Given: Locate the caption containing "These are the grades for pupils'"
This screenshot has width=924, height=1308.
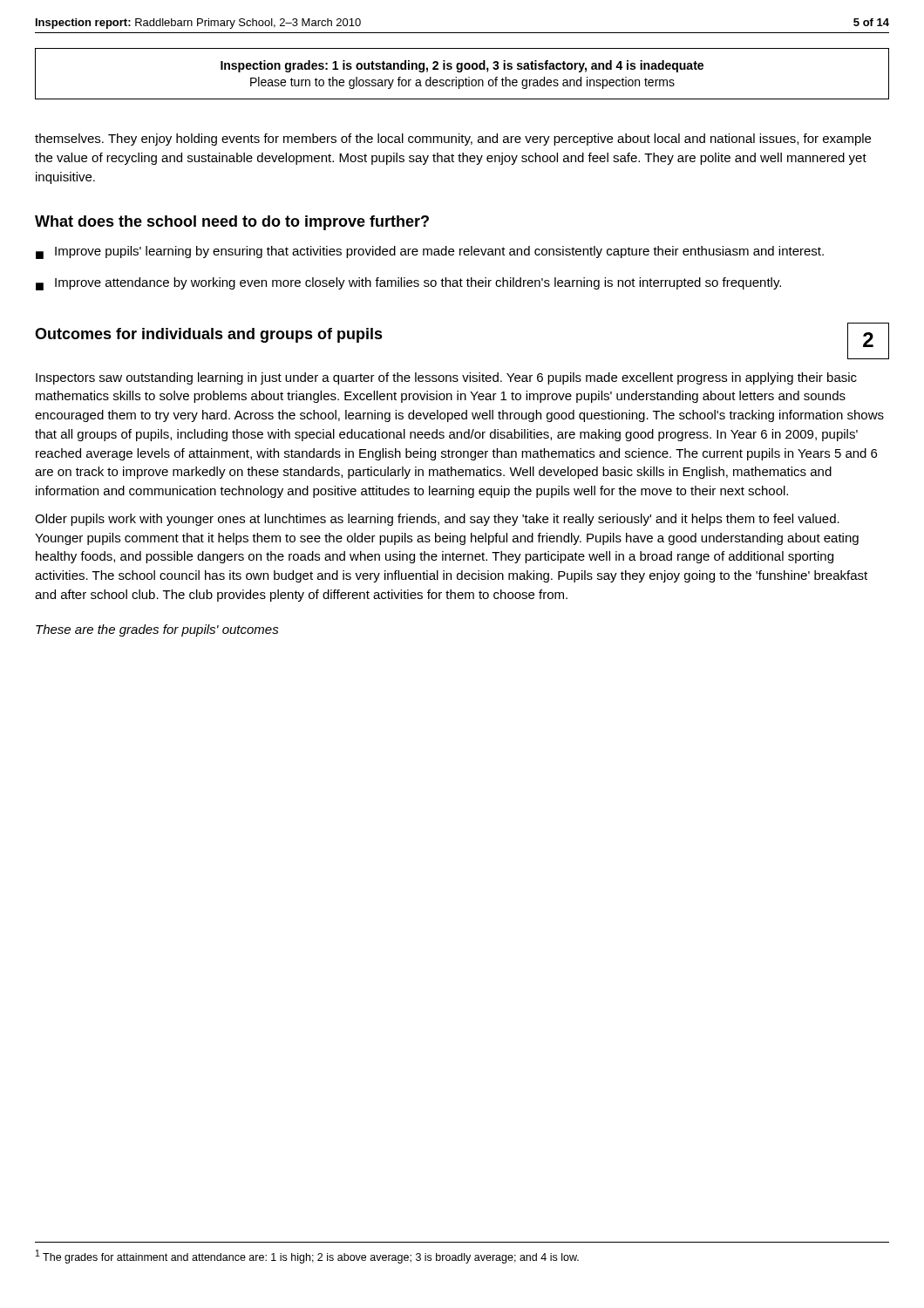Looking at the screenshot, I should click(x=157, y=629).
